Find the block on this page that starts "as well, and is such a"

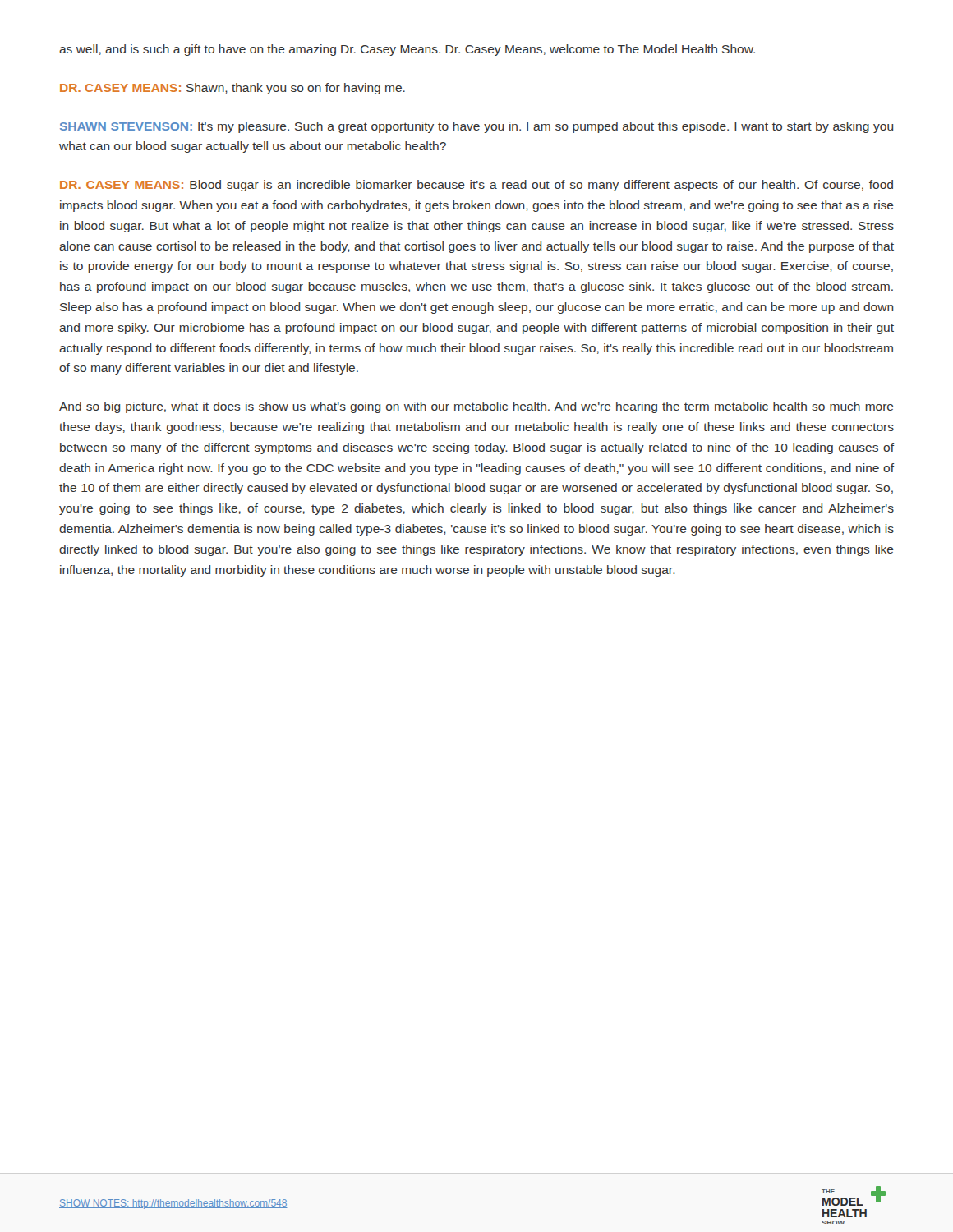tap(408, 49)
